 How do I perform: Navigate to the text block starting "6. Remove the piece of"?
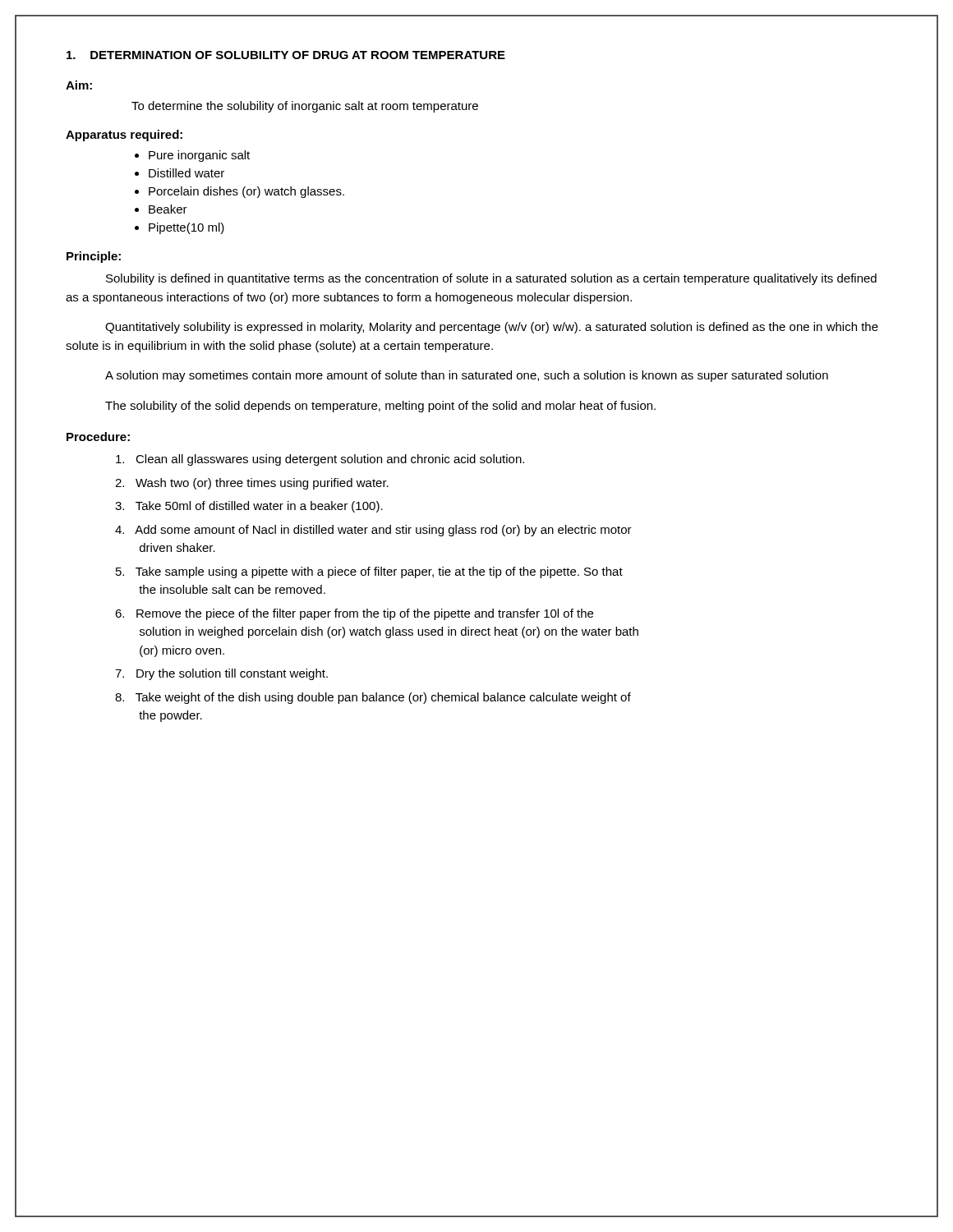point(377,631)
